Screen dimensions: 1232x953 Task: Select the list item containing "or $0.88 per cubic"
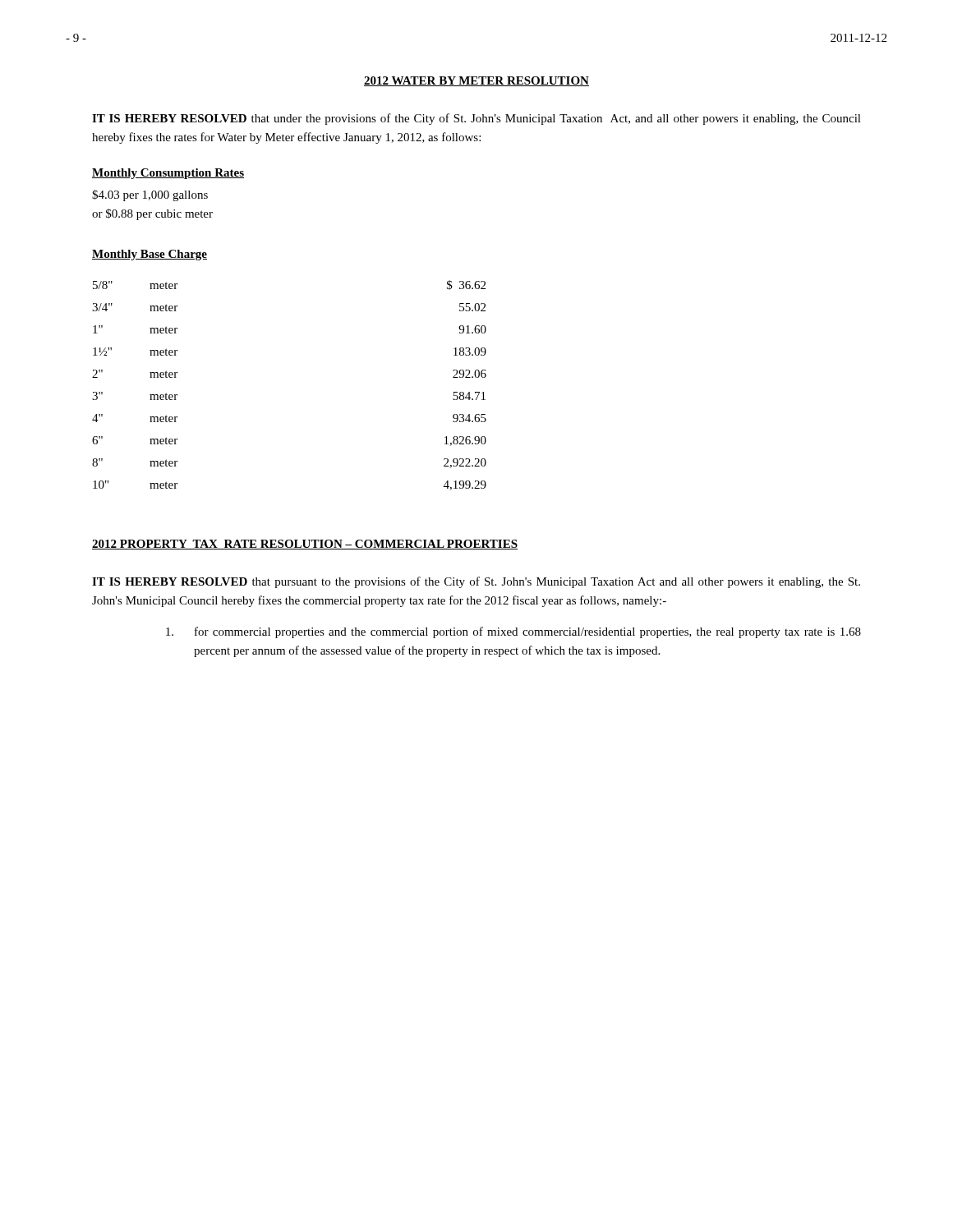pyautogui.click(x=152, y=214)
